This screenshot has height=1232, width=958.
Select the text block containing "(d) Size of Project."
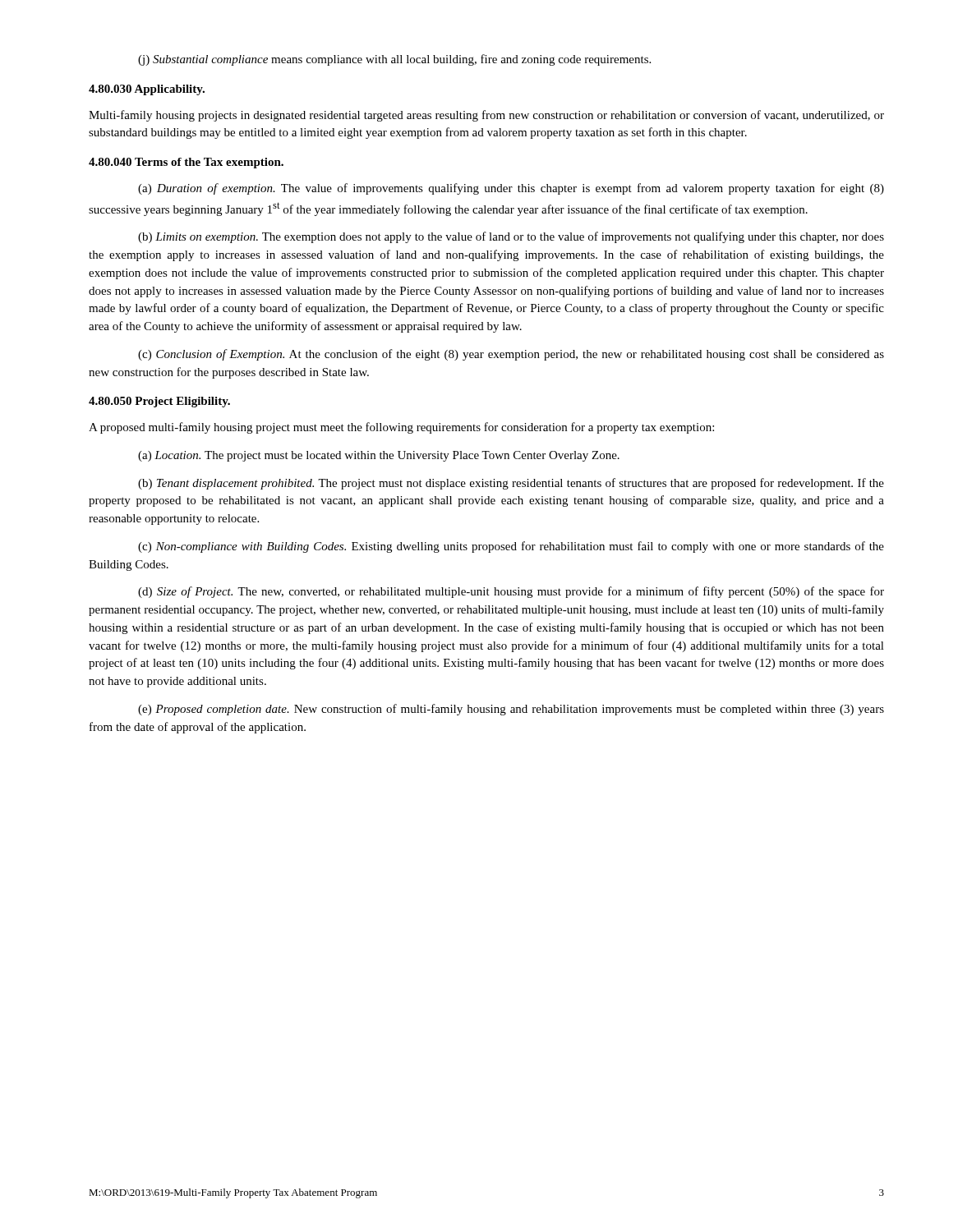click(x=486, y=637)
